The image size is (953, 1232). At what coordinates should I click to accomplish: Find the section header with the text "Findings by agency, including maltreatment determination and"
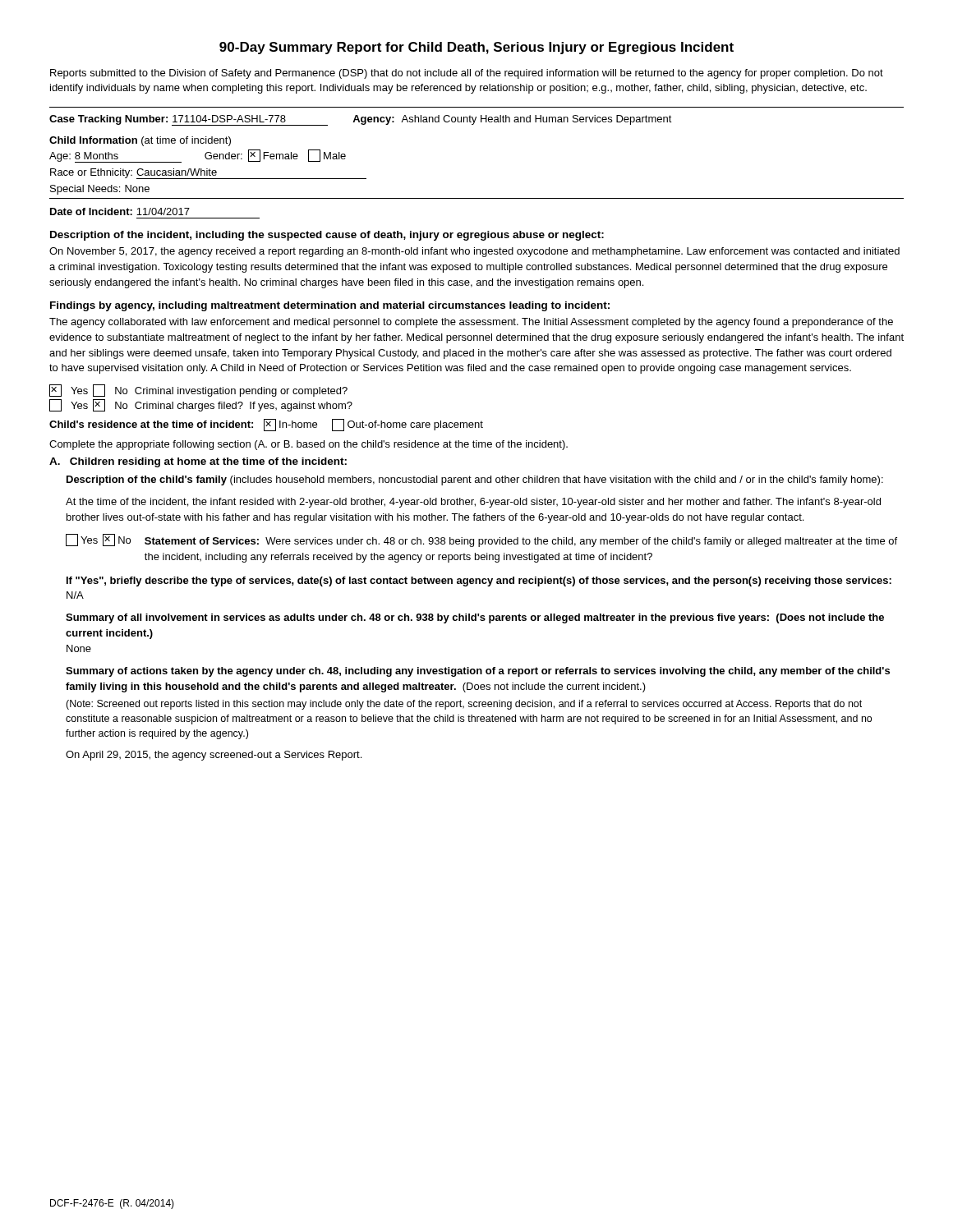coord(330,305)
